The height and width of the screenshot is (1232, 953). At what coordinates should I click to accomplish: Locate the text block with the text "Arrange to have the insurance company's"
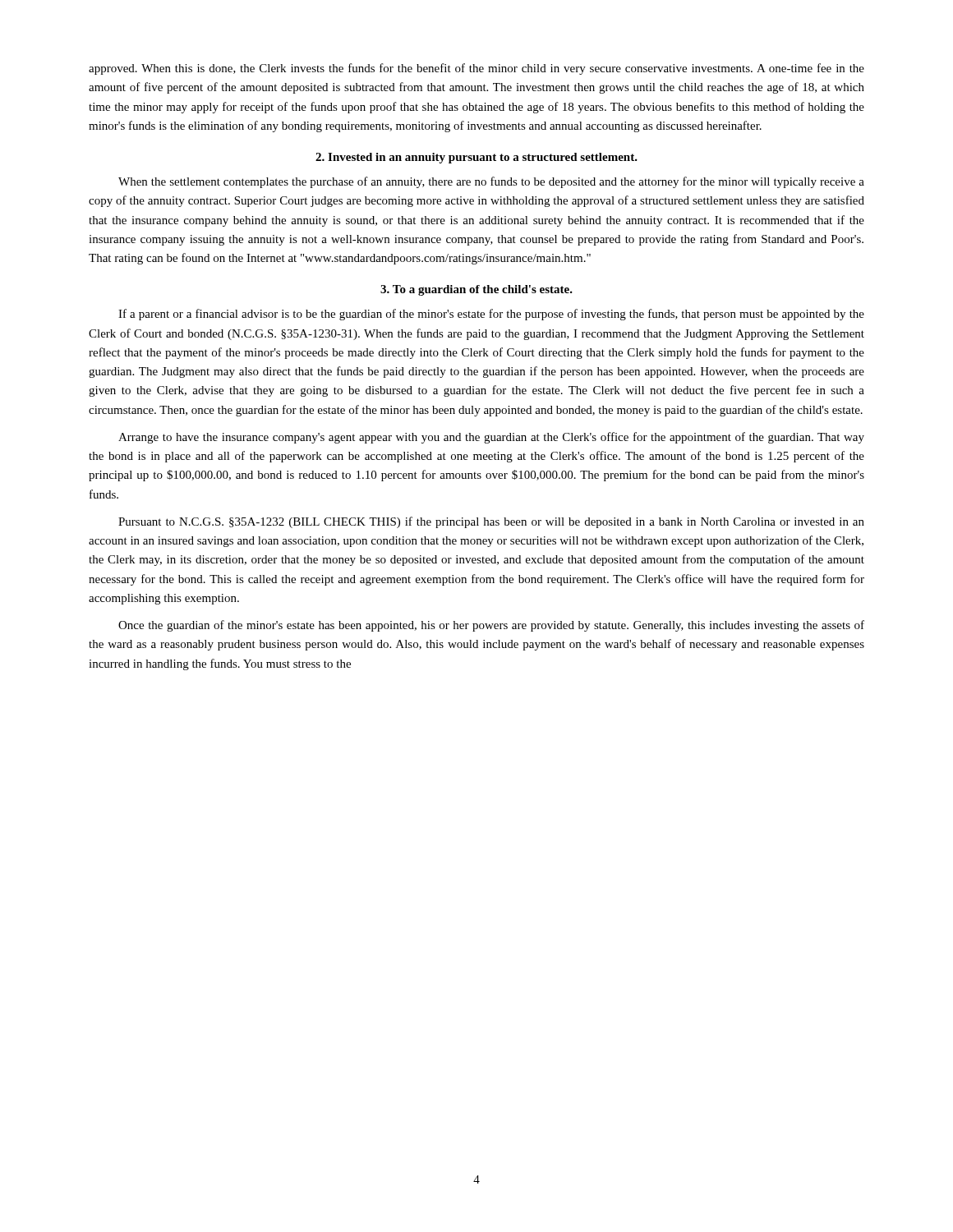tap(476, 465)
